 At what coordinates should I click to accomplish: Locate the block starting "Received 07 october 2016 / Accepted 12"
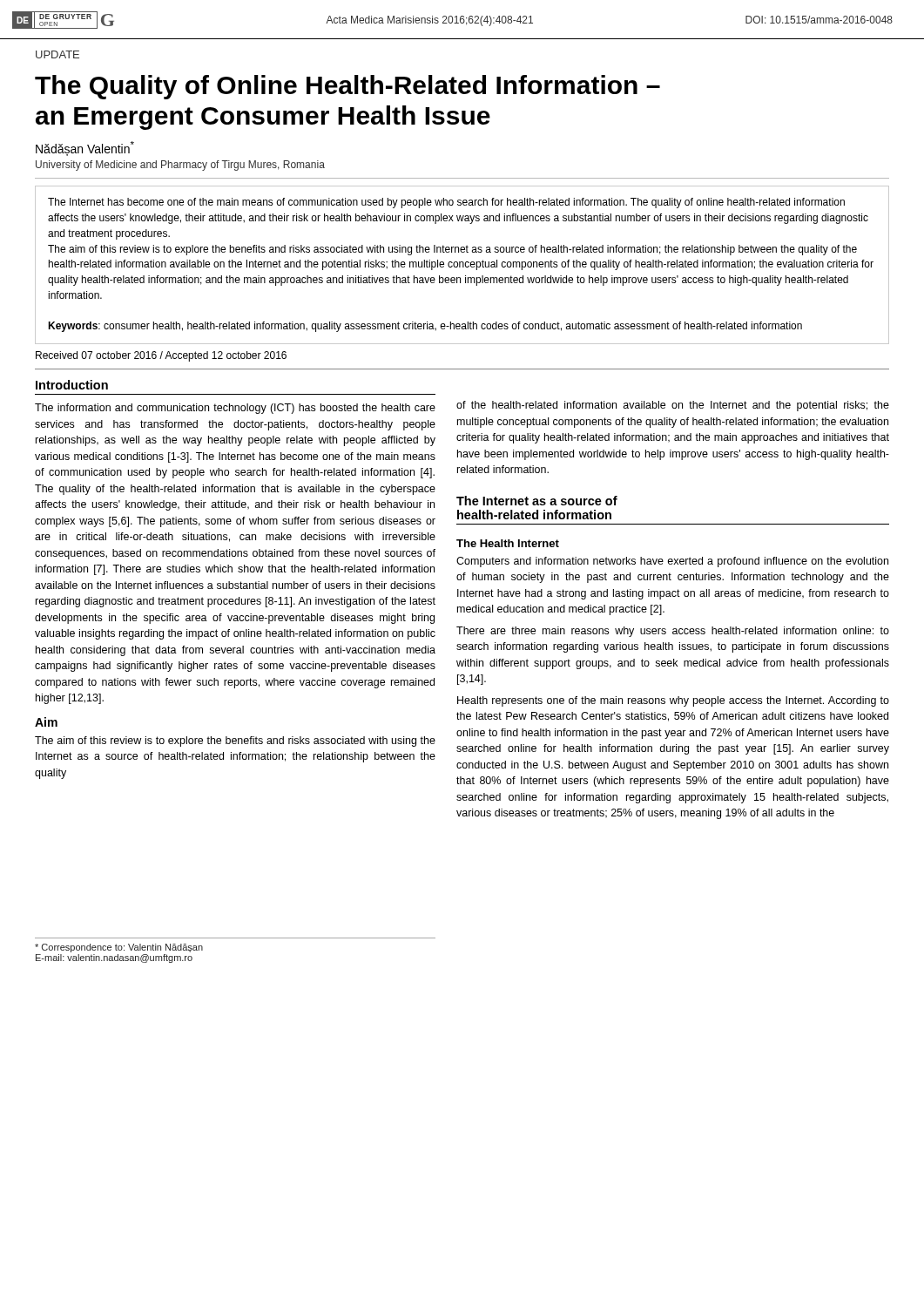click(161, 356)
